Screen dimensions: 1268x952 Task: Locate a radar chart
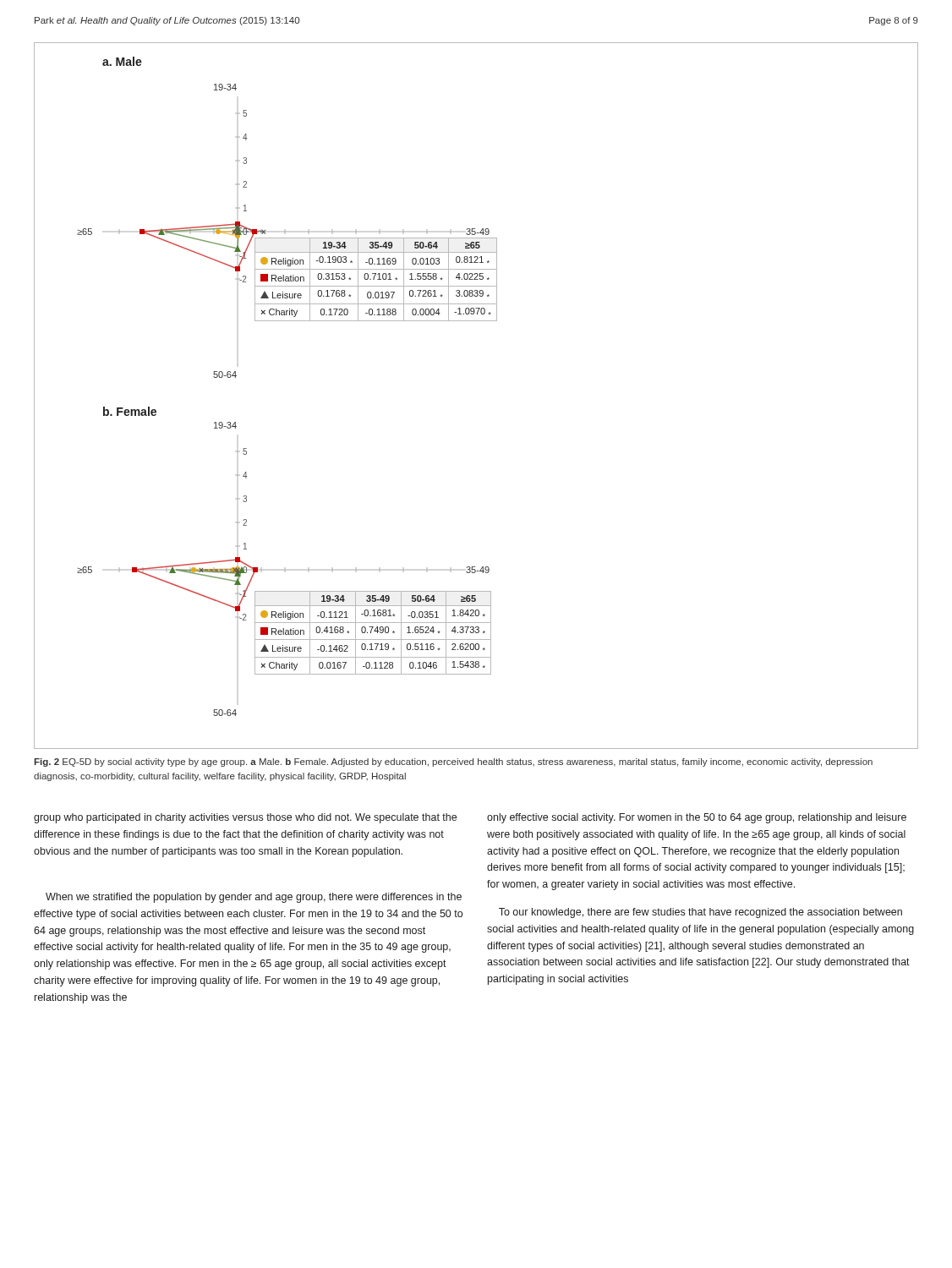coord(476,396)
